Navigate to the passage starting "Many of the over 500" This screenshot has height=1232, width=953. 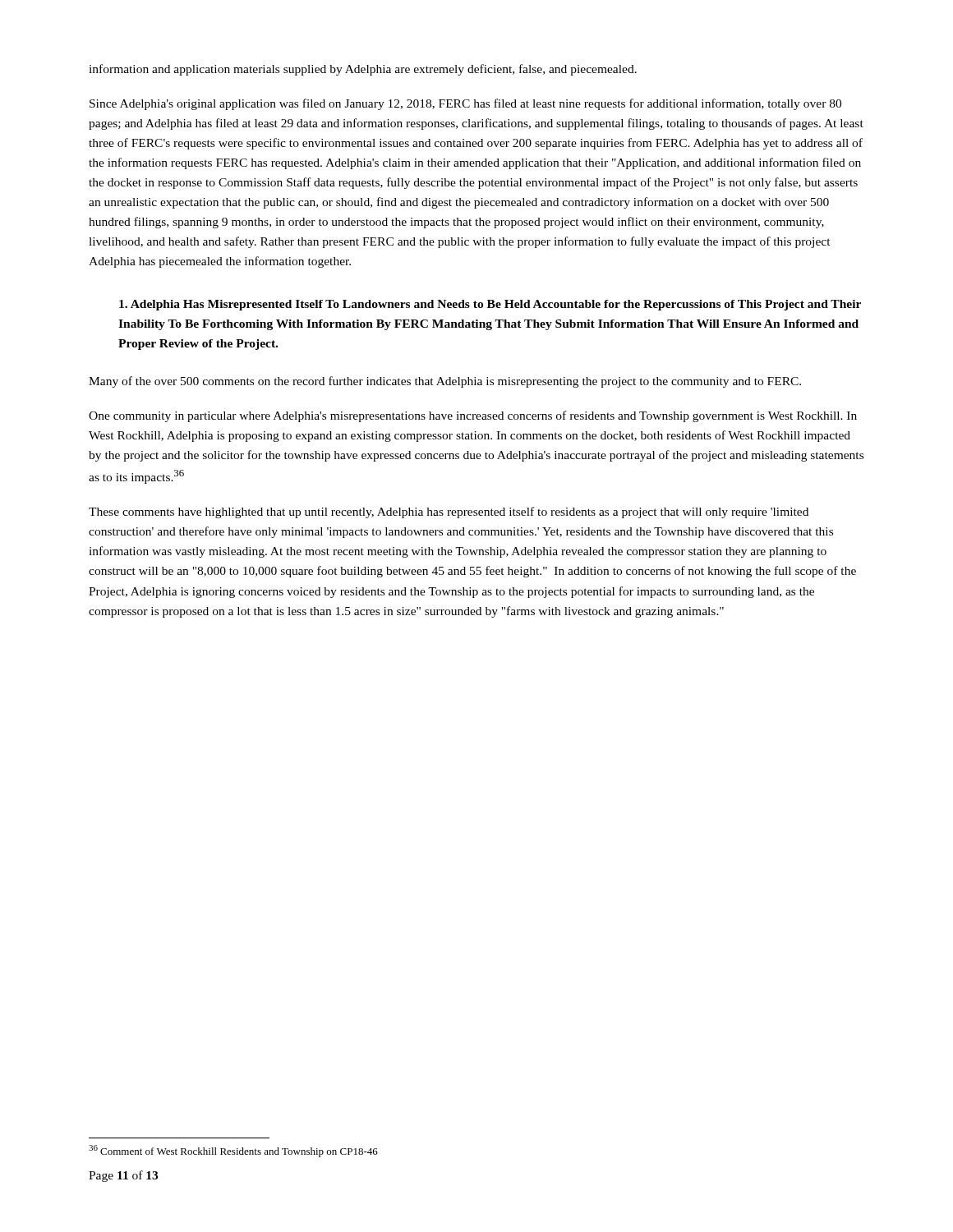point(445,381)
